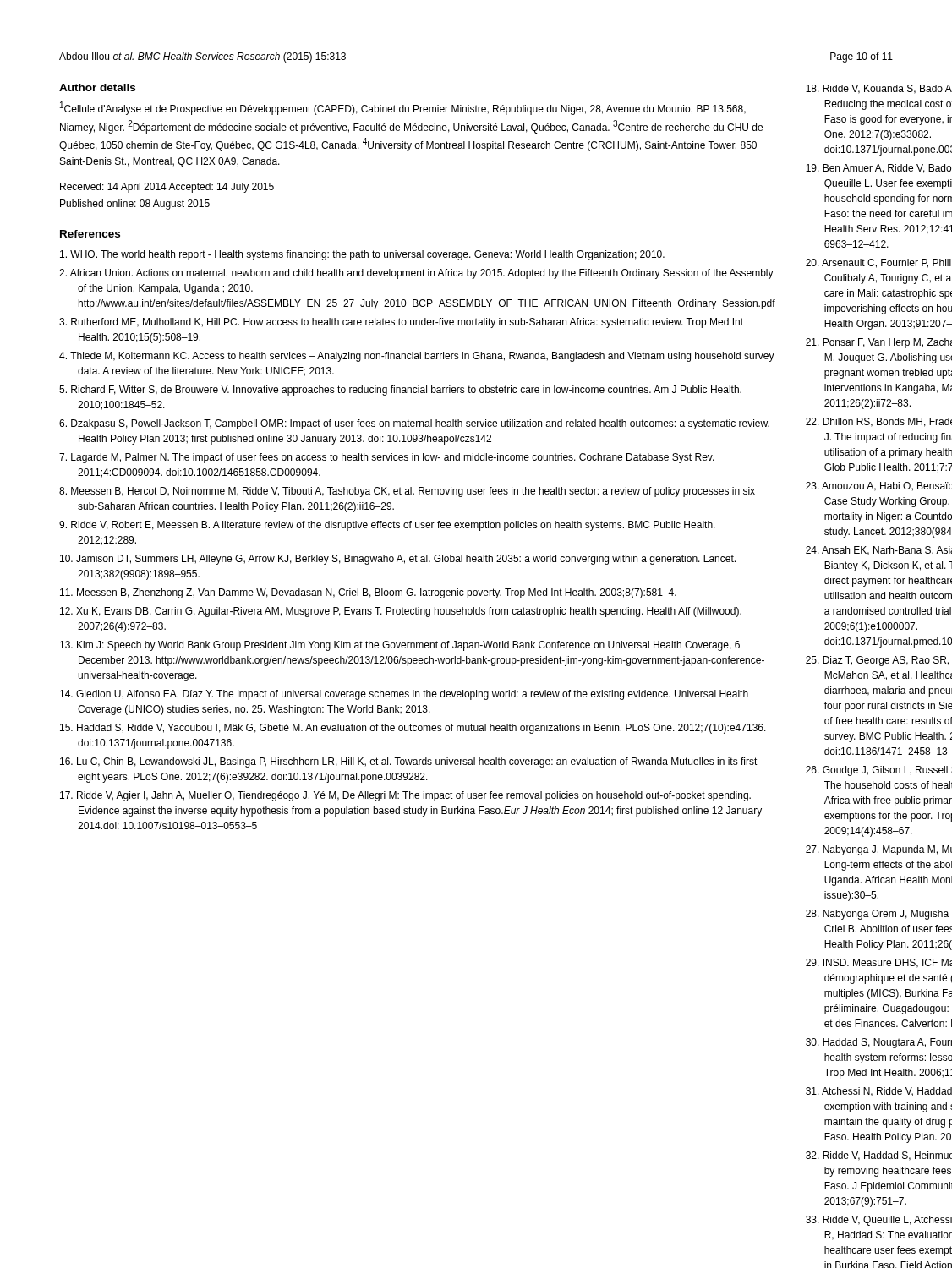This screenshot has height=1268, width=952.
Task: Find the block on this page that starts "26. Goudge J, Gilson L, Russell S, Gumede"
Action: (x=879, y=801)
